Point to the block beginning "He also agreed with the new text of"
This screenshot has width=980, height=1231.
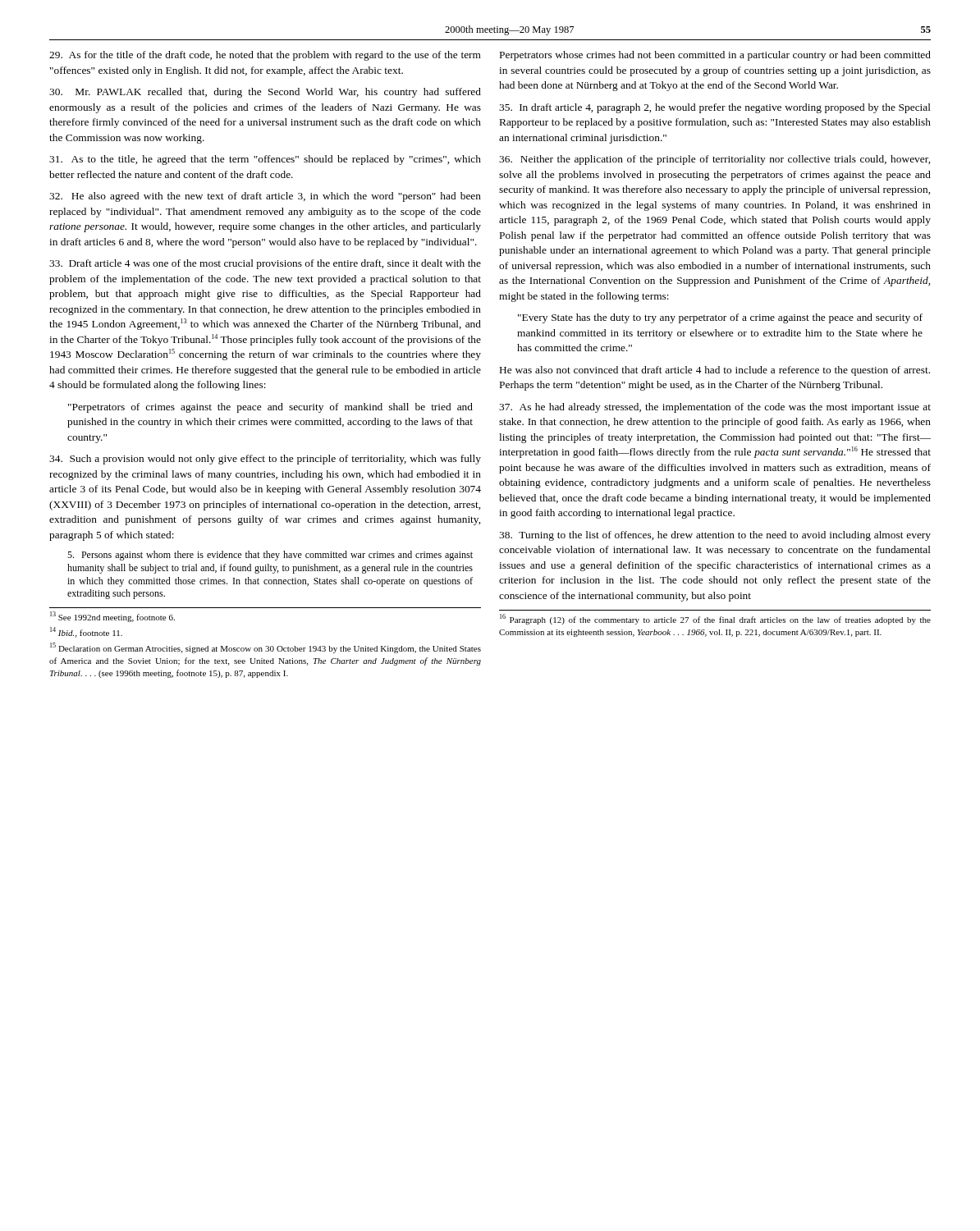pyautogui.click(x=265, y=219)
